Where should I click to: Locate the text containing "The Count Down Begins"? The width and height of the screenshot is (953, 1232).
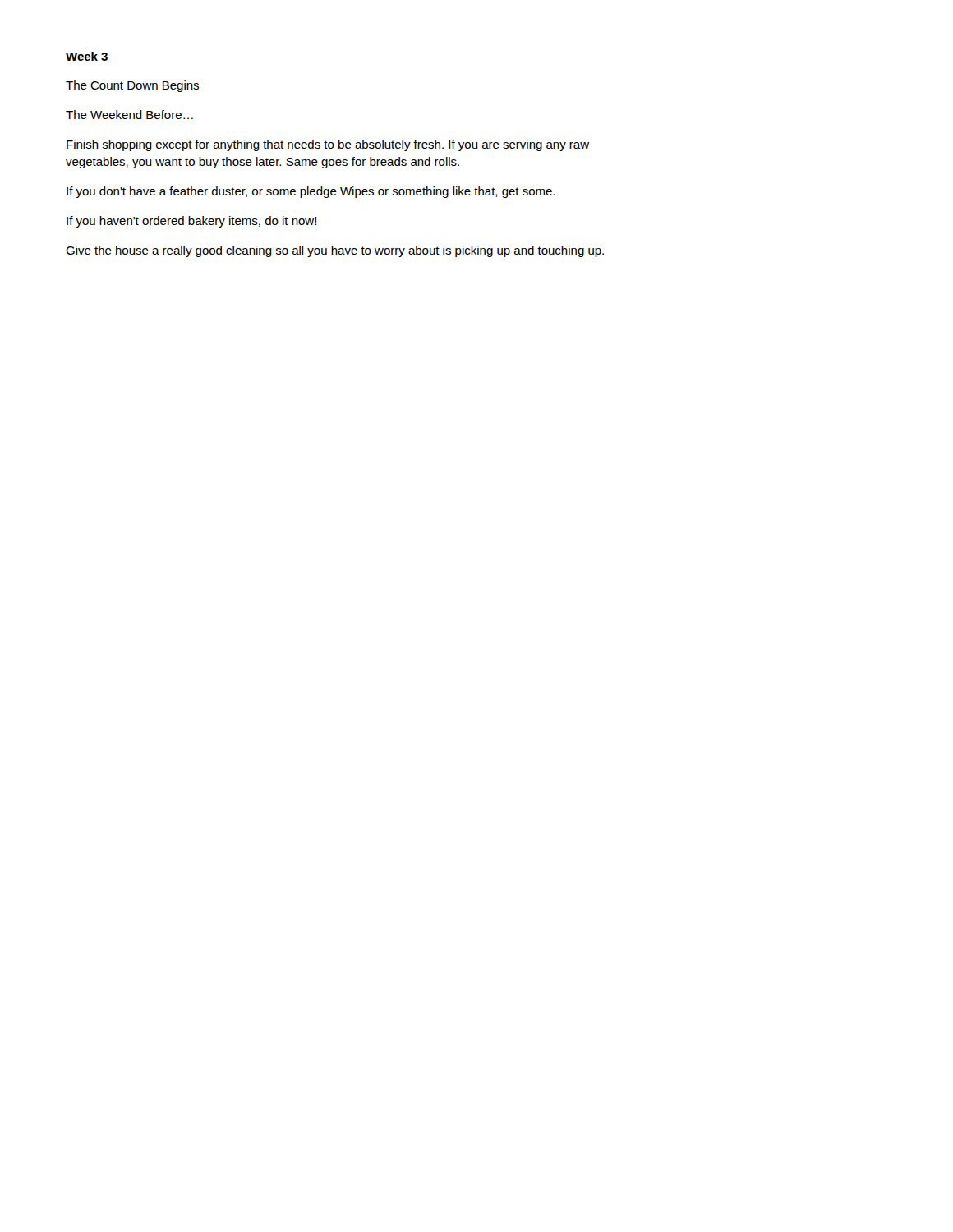pyautogui.click(x=133, y=85)
